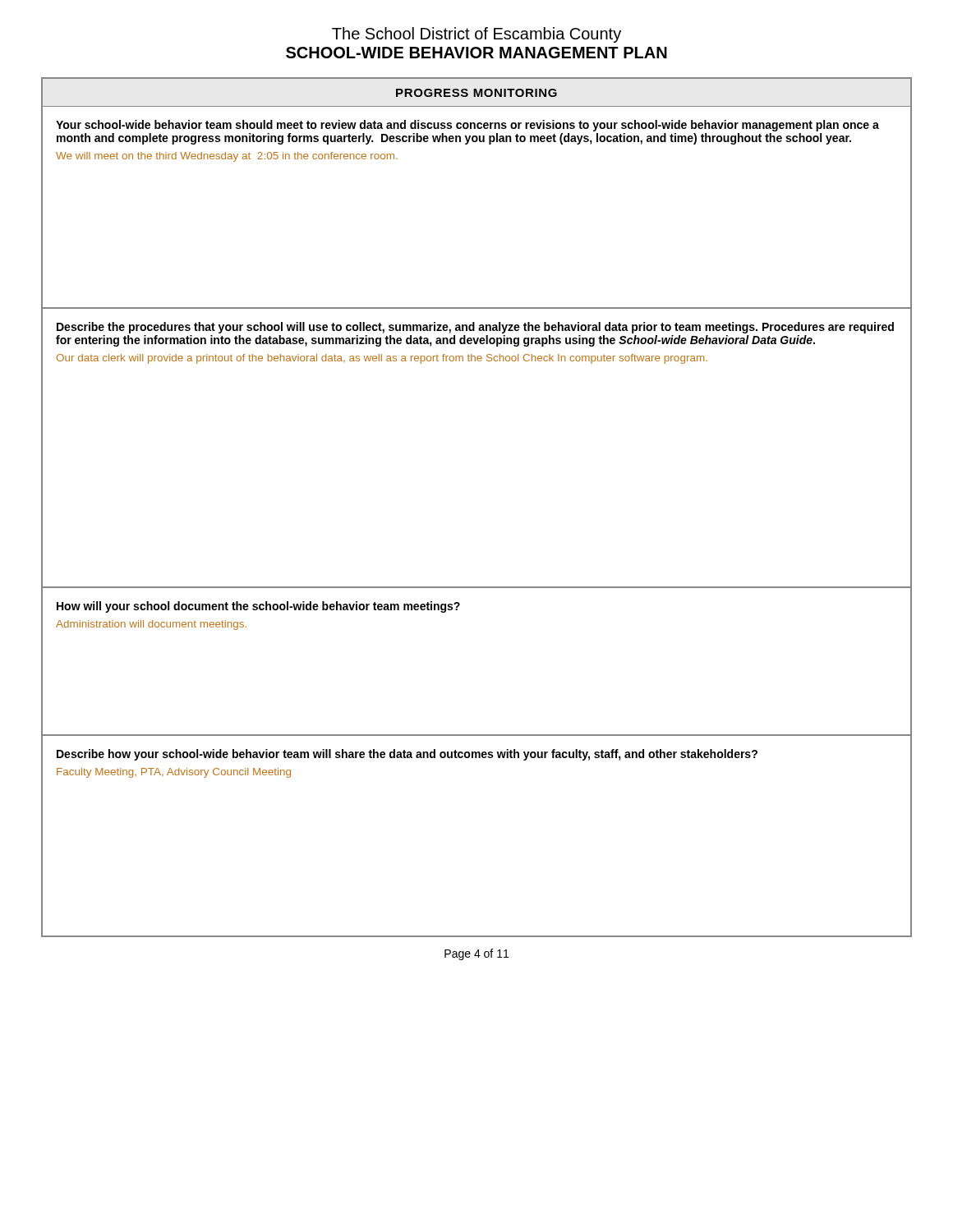Point to the element starting "PROGRESS MONITORING"
This screenshot has width=953, height=1232.
pos(476,92)
